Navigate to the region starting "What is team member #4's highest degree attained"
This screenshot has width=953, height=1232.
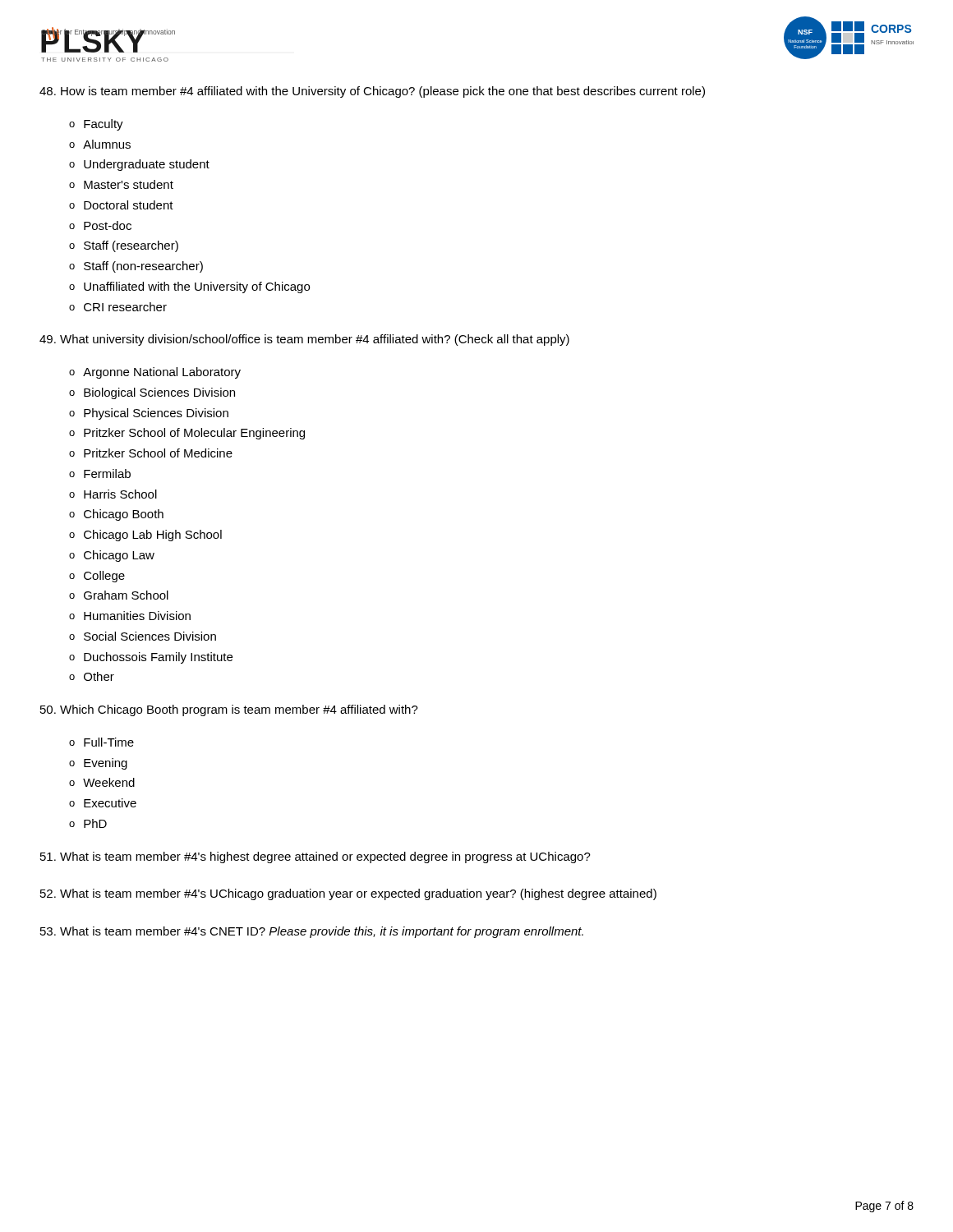point(315,856)
